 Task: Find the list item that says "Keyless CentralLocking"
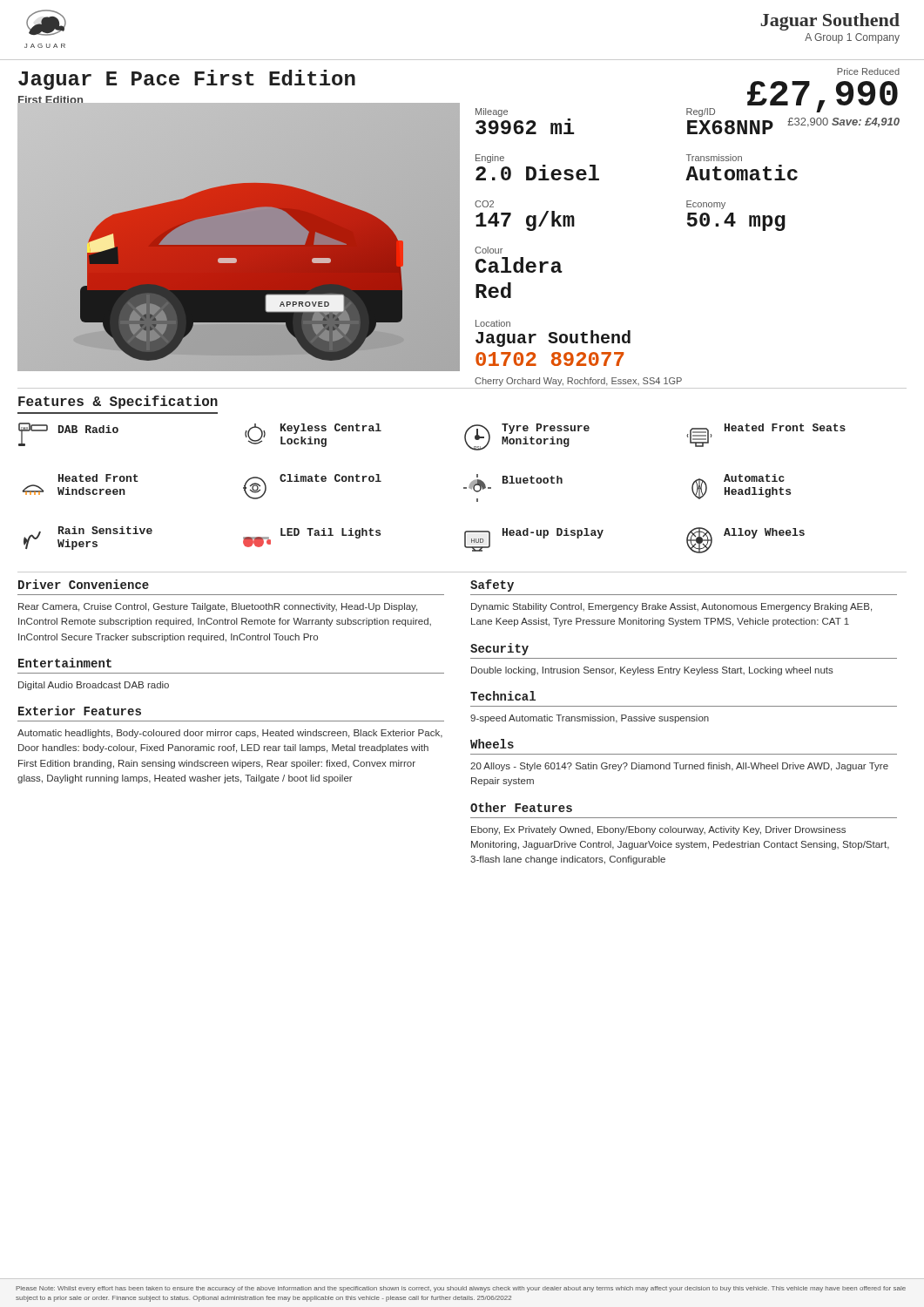[310, 438]
